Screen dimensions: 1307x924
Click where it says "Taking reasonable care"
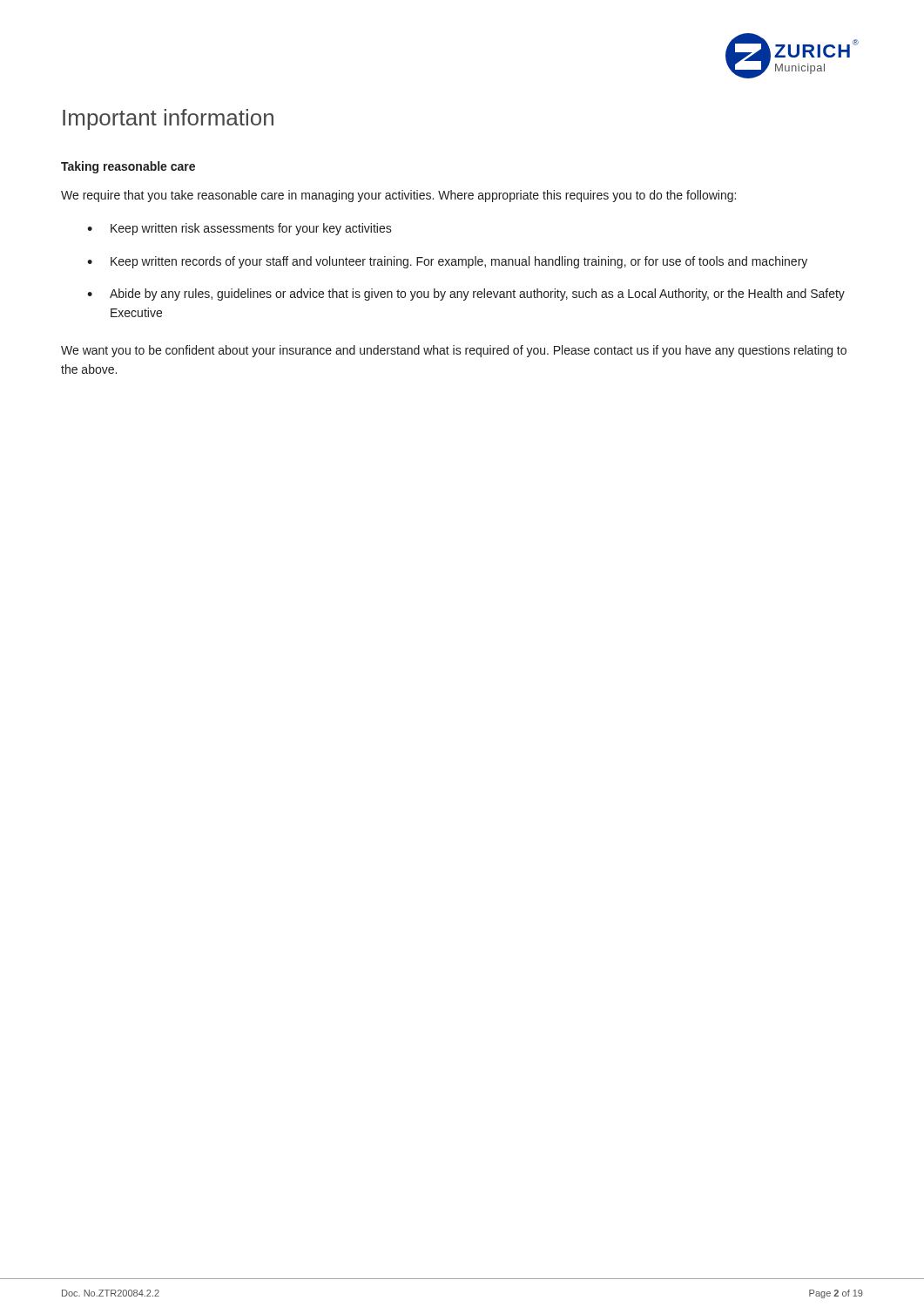(128, 167)
